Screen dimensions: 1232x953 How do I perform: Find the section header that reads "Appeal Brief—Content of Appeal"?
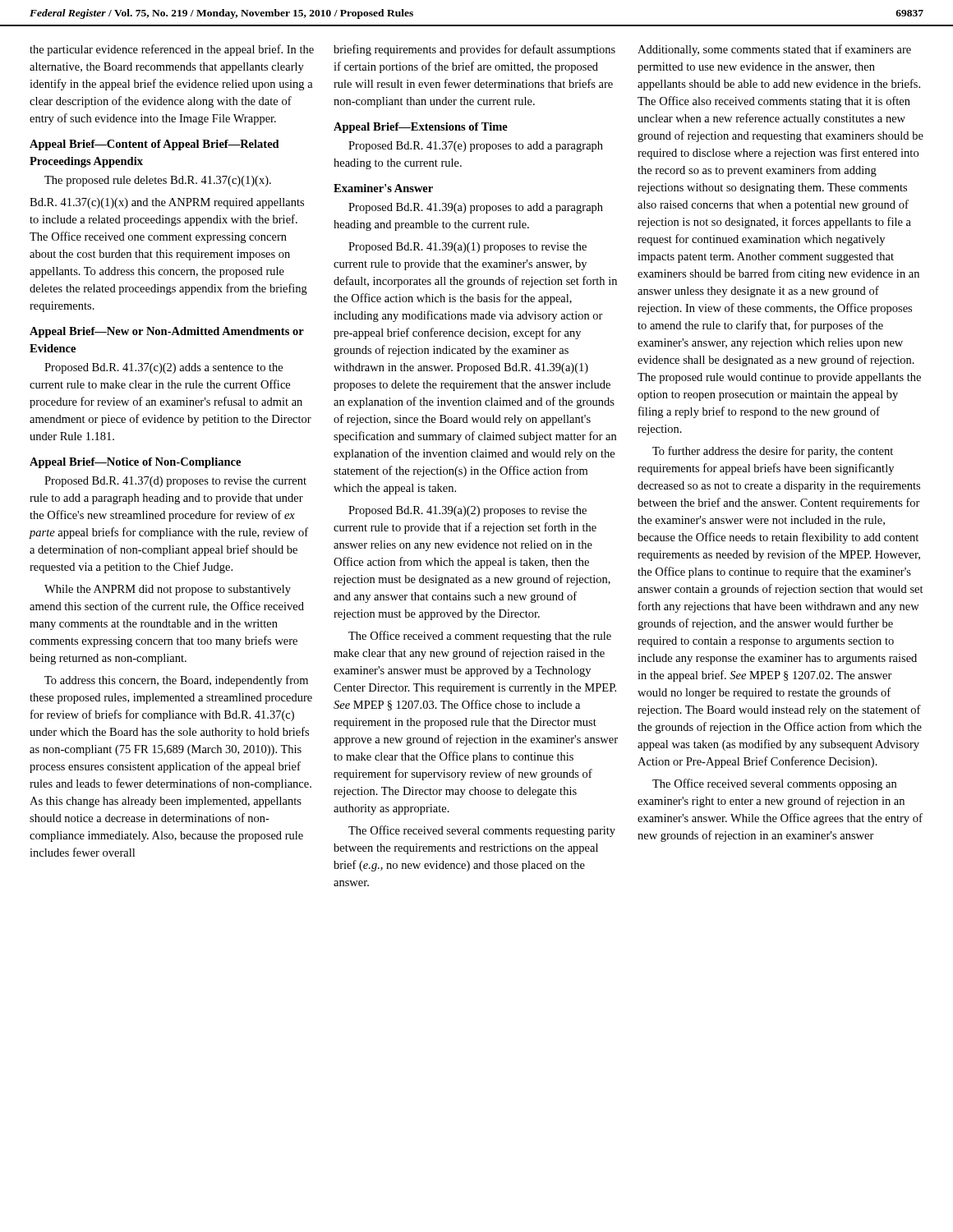pyautogui.click(x=154, y=152)
